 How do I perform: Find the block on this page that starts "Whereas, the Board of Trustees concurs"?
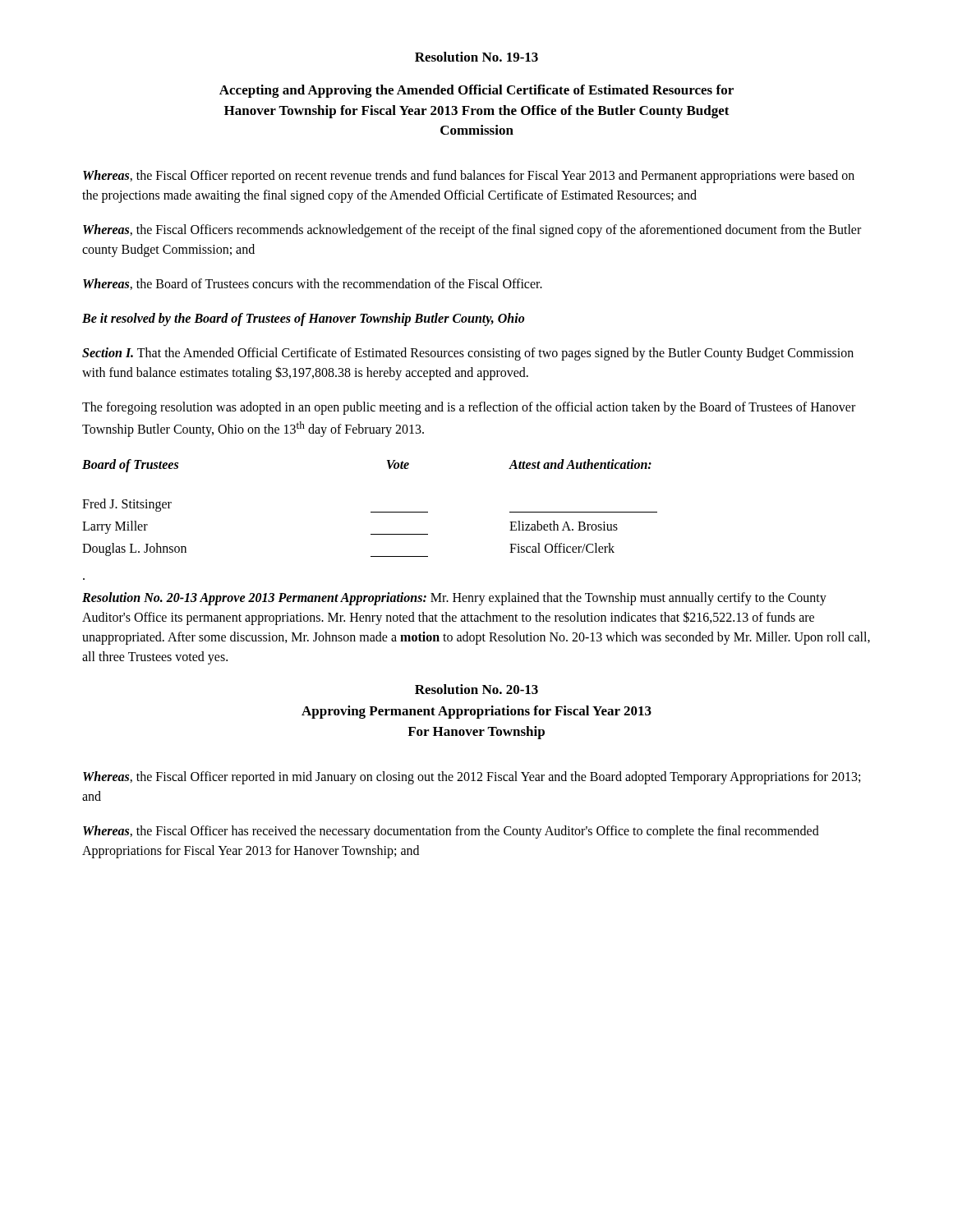coord(312,284)
